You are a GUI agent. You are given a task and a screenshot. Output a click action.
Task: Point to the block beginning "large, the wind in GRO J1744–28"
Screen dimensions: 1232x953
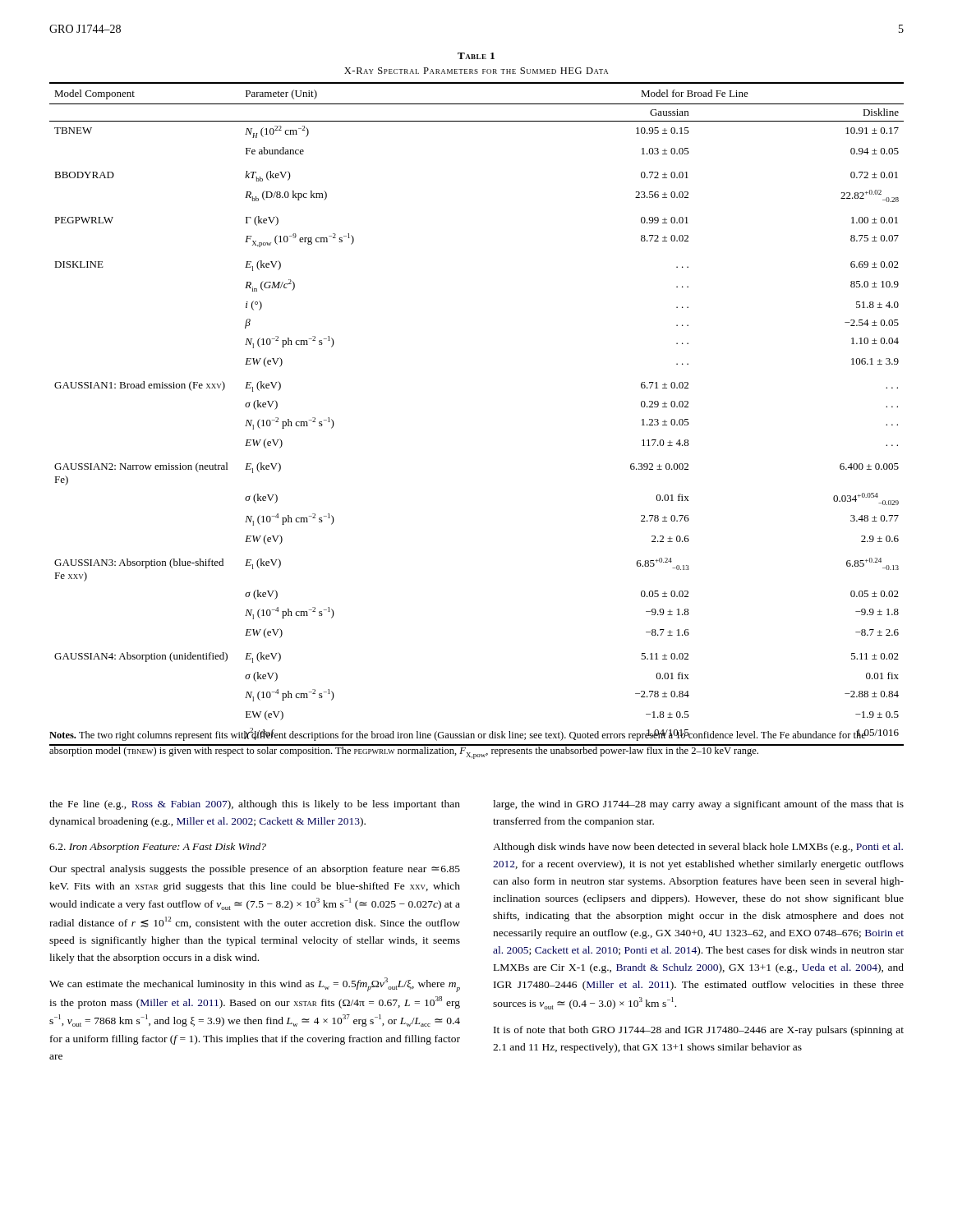pyautogui.click(x=698, y=812)
